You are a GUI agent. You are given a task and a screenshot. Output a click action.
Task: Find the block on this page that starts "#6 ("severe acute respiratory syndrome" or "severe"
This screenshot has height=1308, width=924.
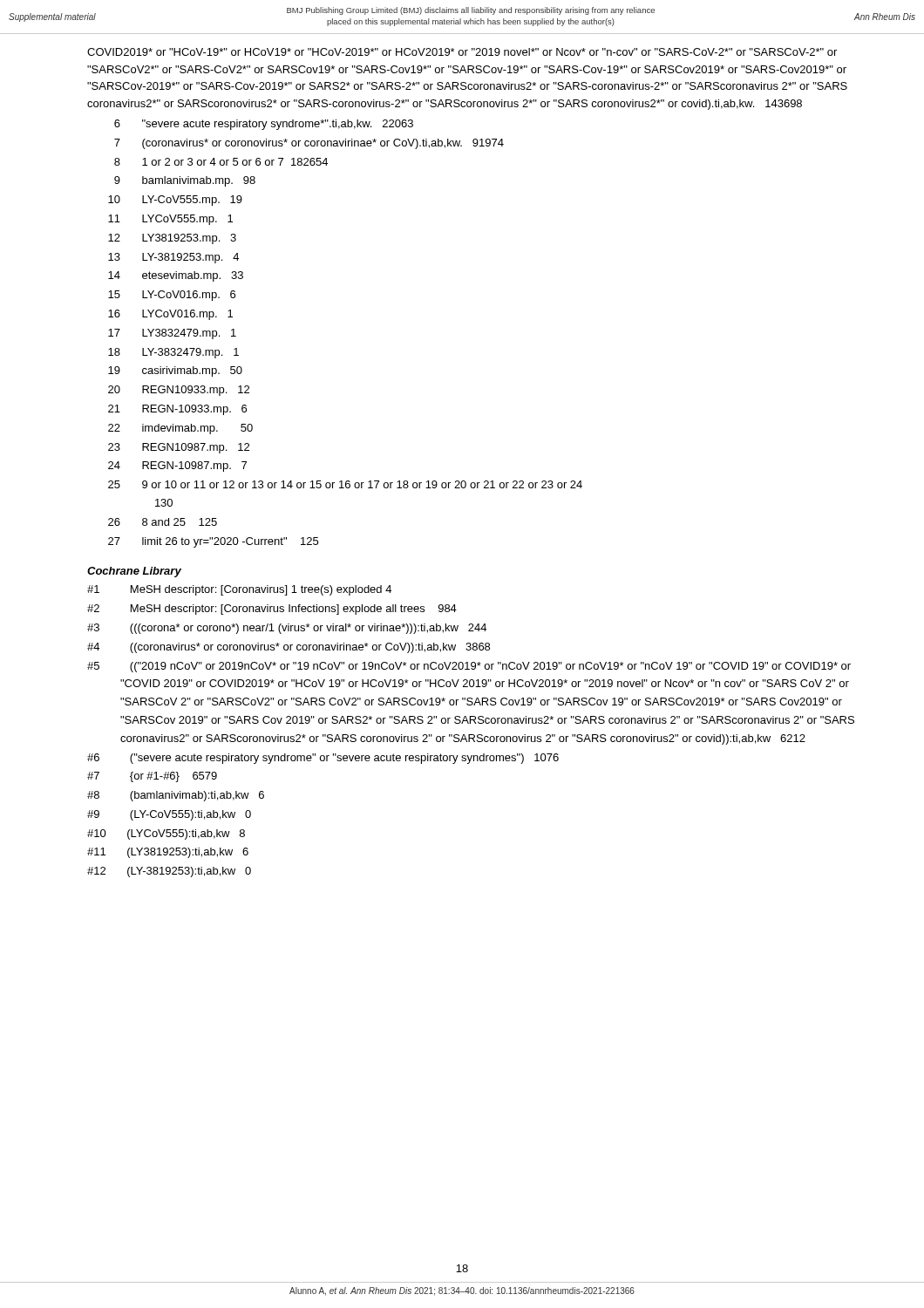(479, 758)
